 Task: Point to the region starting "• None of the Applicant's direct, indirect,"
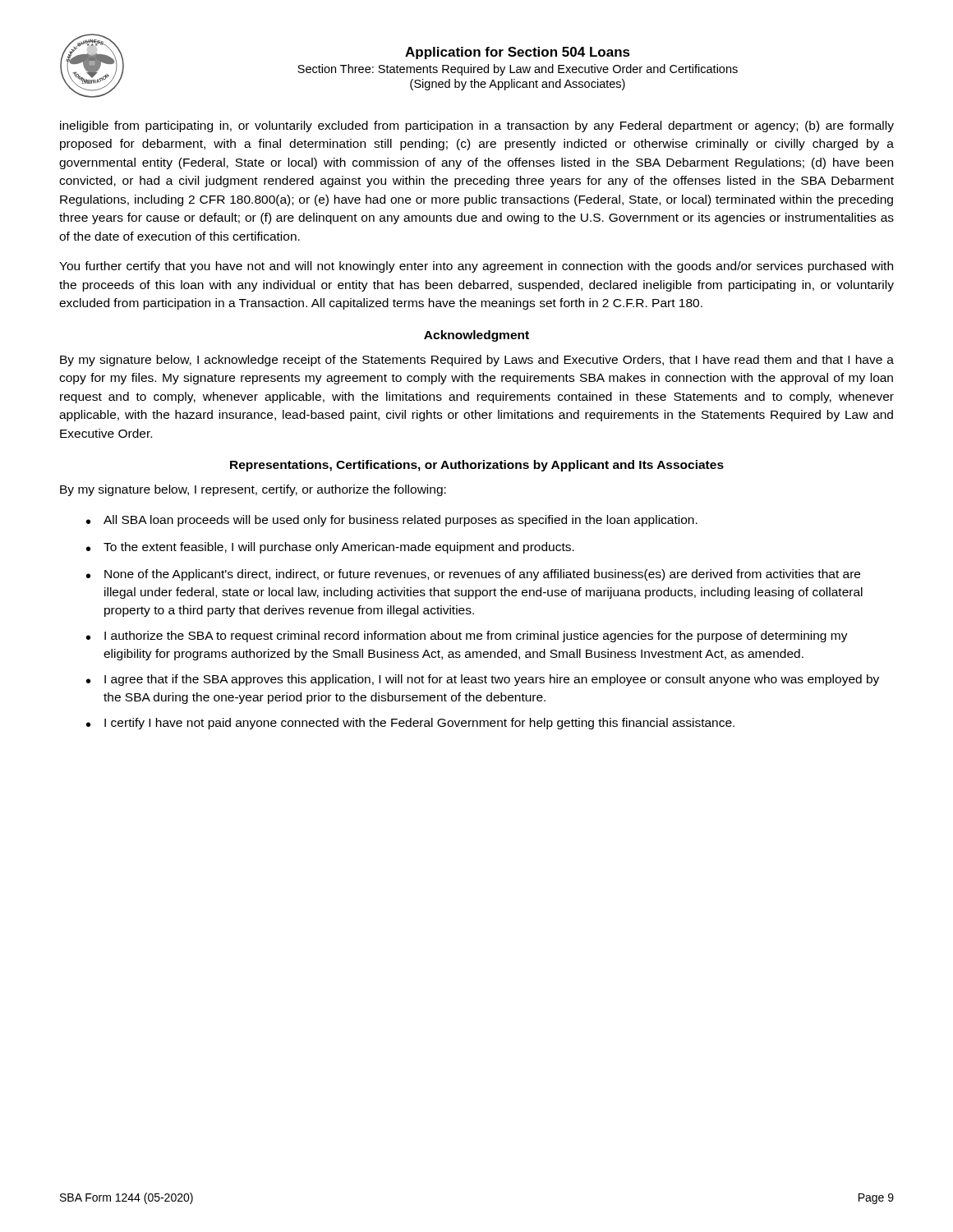(x=490, y=592)
